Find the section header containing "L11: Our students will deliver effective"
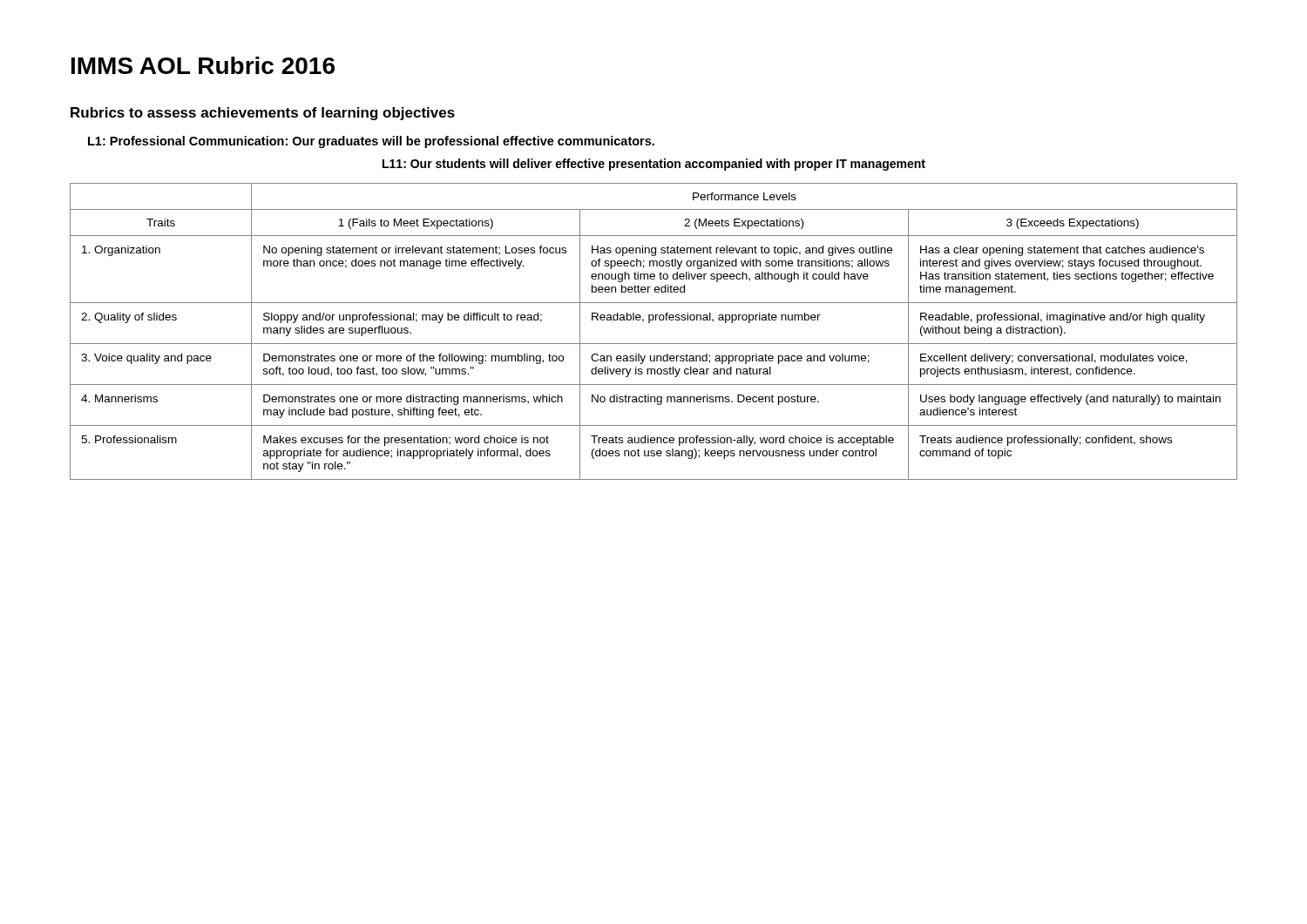This screenshot has width=1307, height=924. [654, 164]
